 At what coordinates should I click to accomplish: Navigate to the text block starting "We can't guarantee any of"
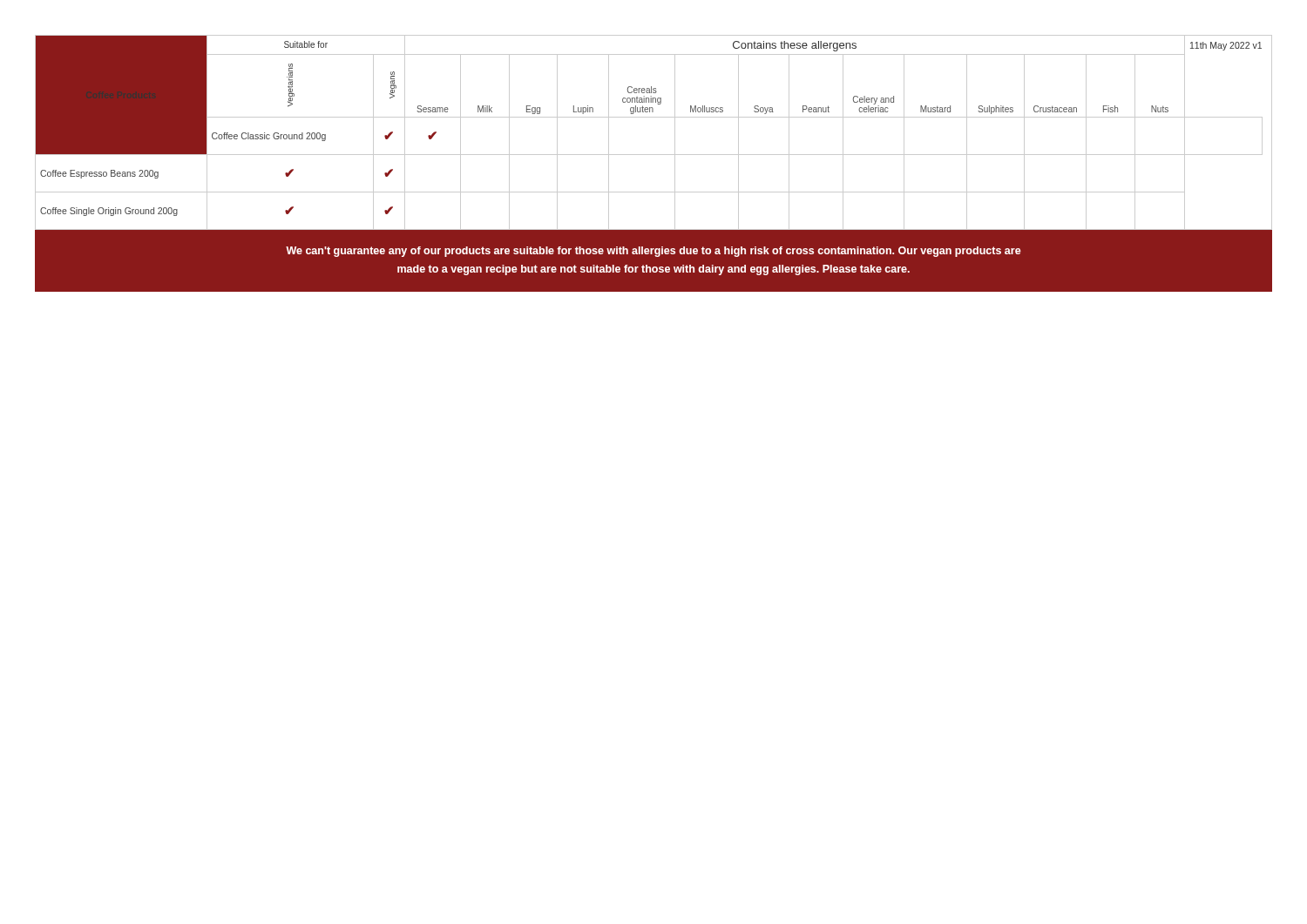(x=654, y=260)
